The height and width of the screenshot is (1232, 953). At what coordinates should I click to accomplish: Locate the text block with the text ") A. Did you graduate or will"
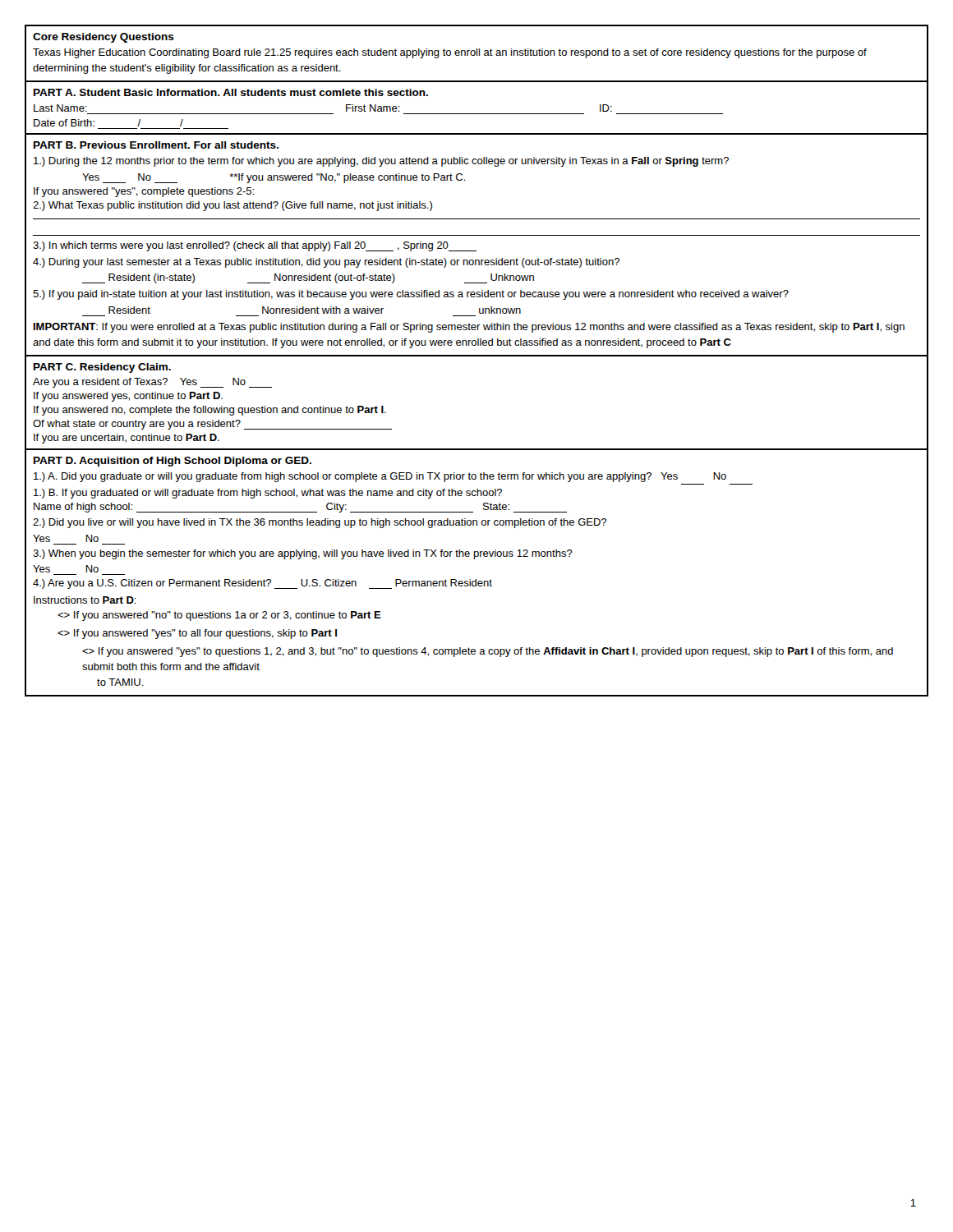(x=393, y=477)
